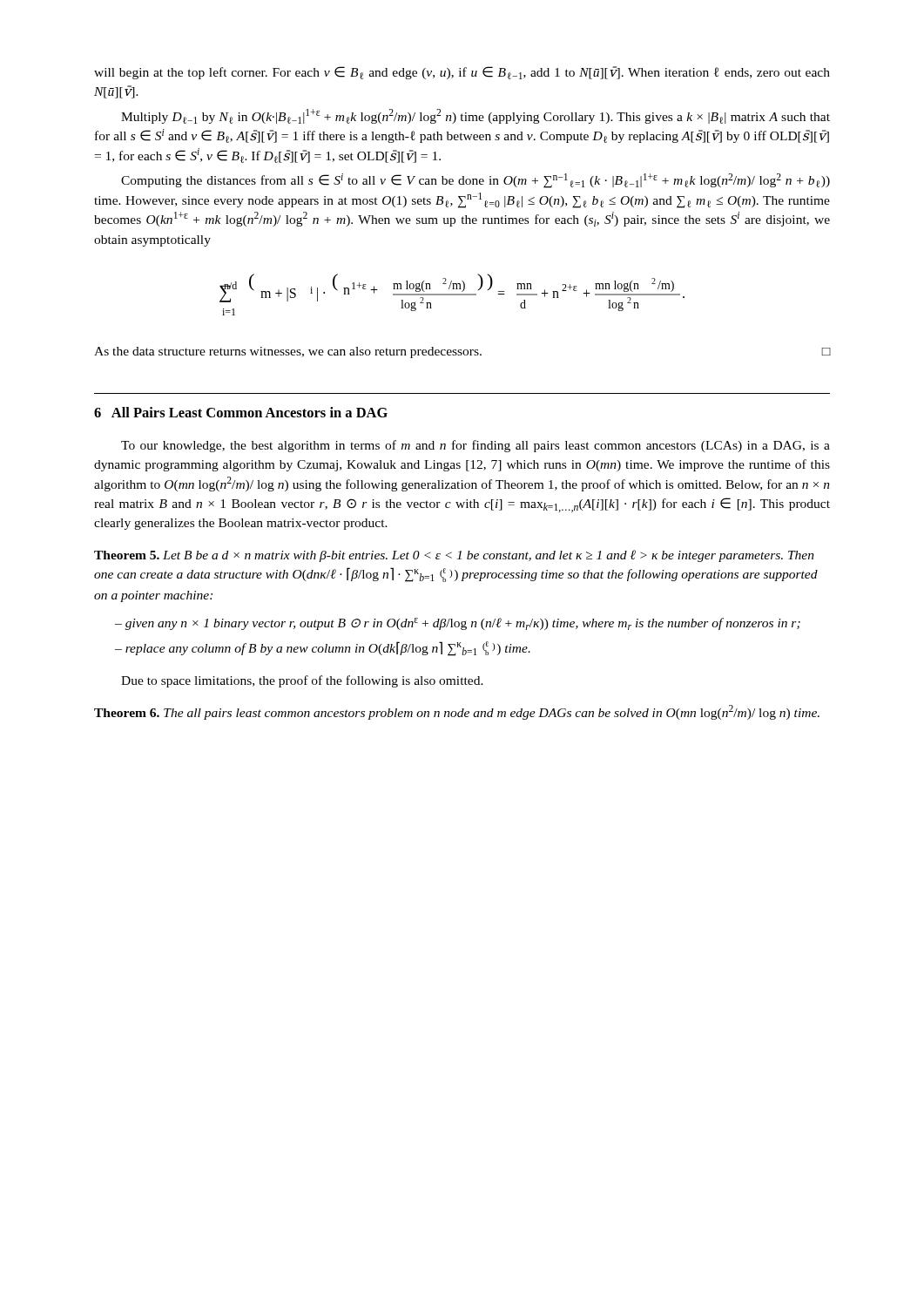Where is the passage that starts "As the data structure returns witnesses, we can"?
This screenshot has height=1307, width=924.
(x=462, y=352)
